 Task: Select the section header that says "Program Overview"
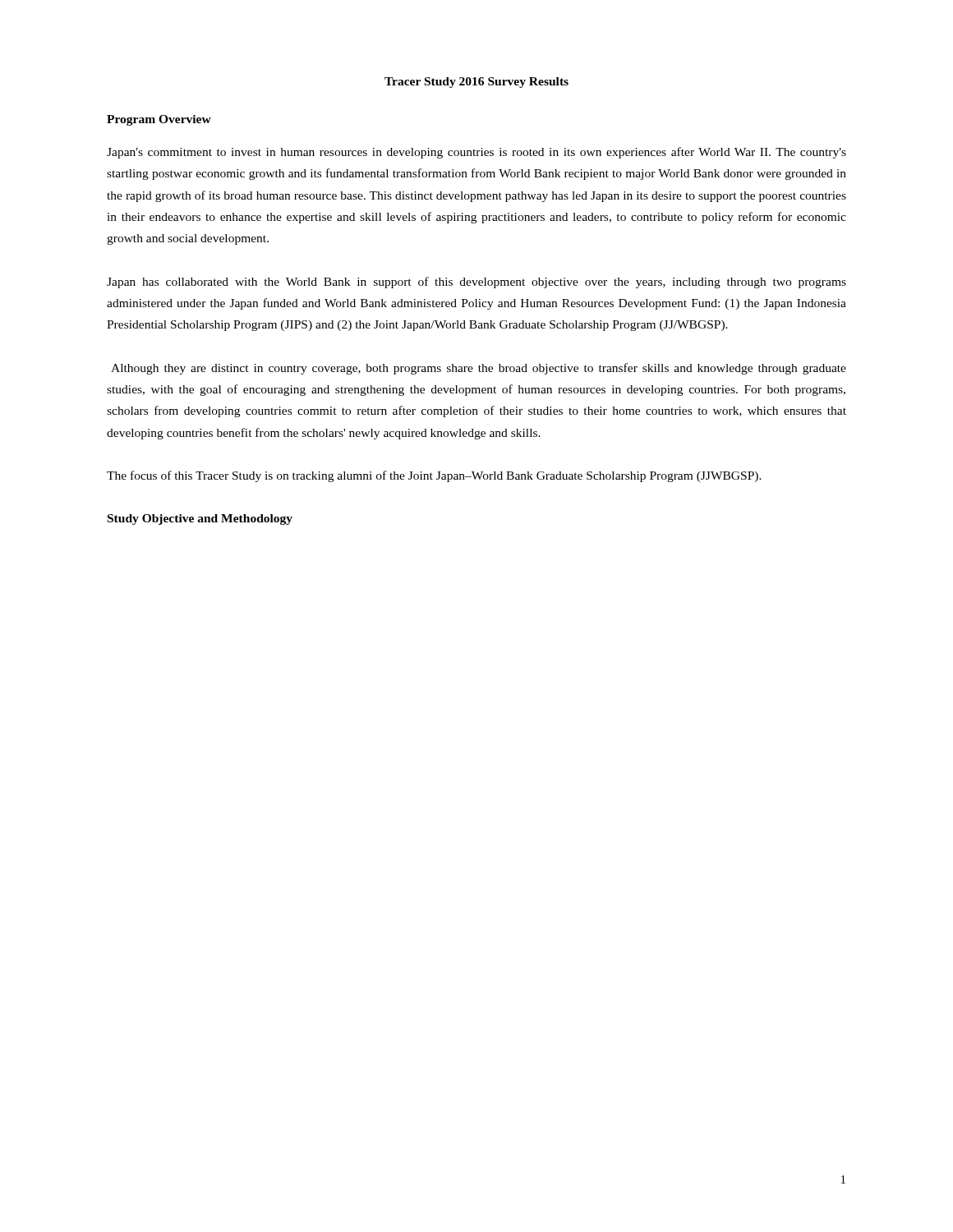(159, 119)
